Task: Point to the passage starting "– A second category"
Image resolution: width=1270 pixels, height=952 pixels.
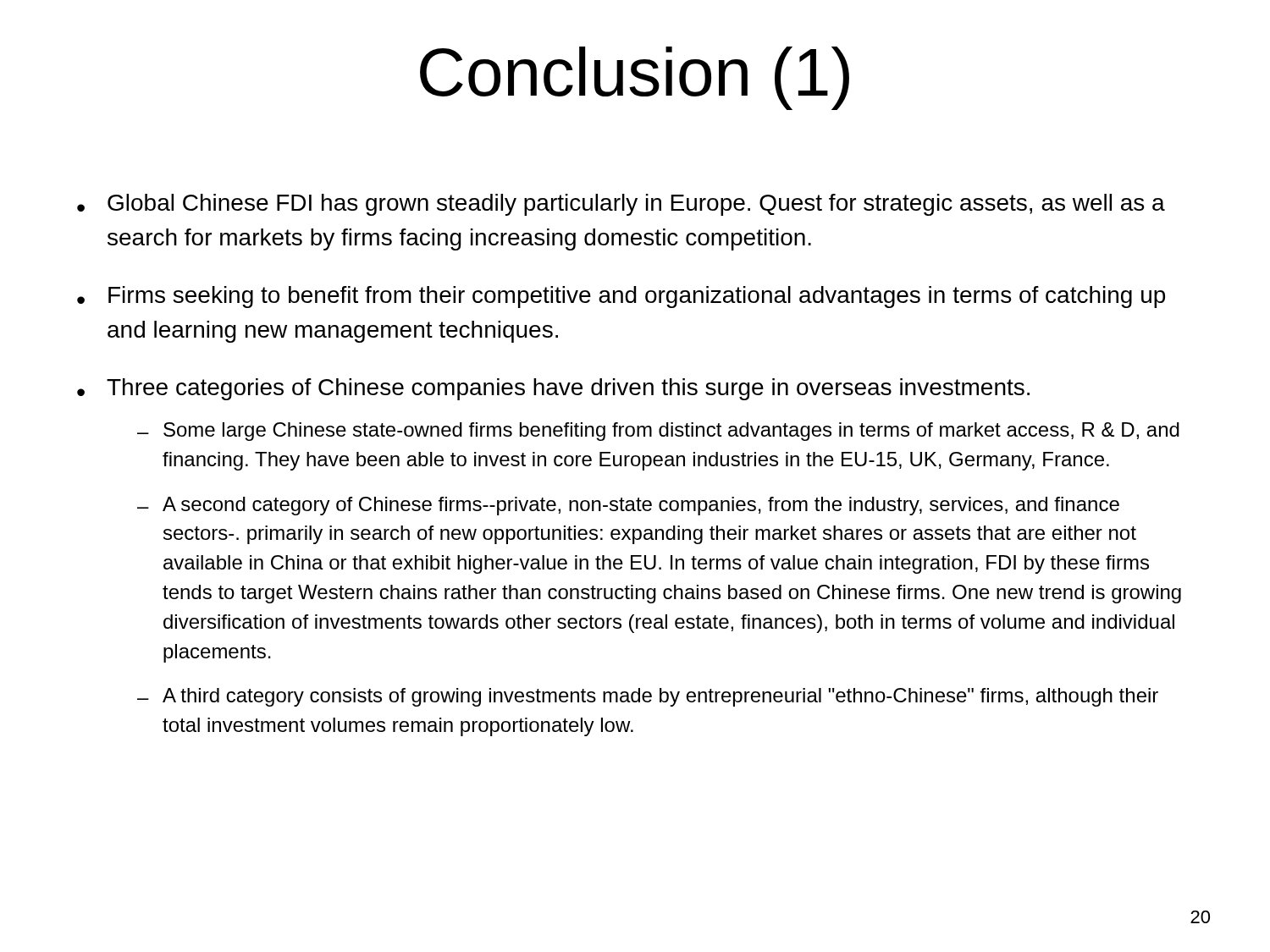Action: (665, 578)
